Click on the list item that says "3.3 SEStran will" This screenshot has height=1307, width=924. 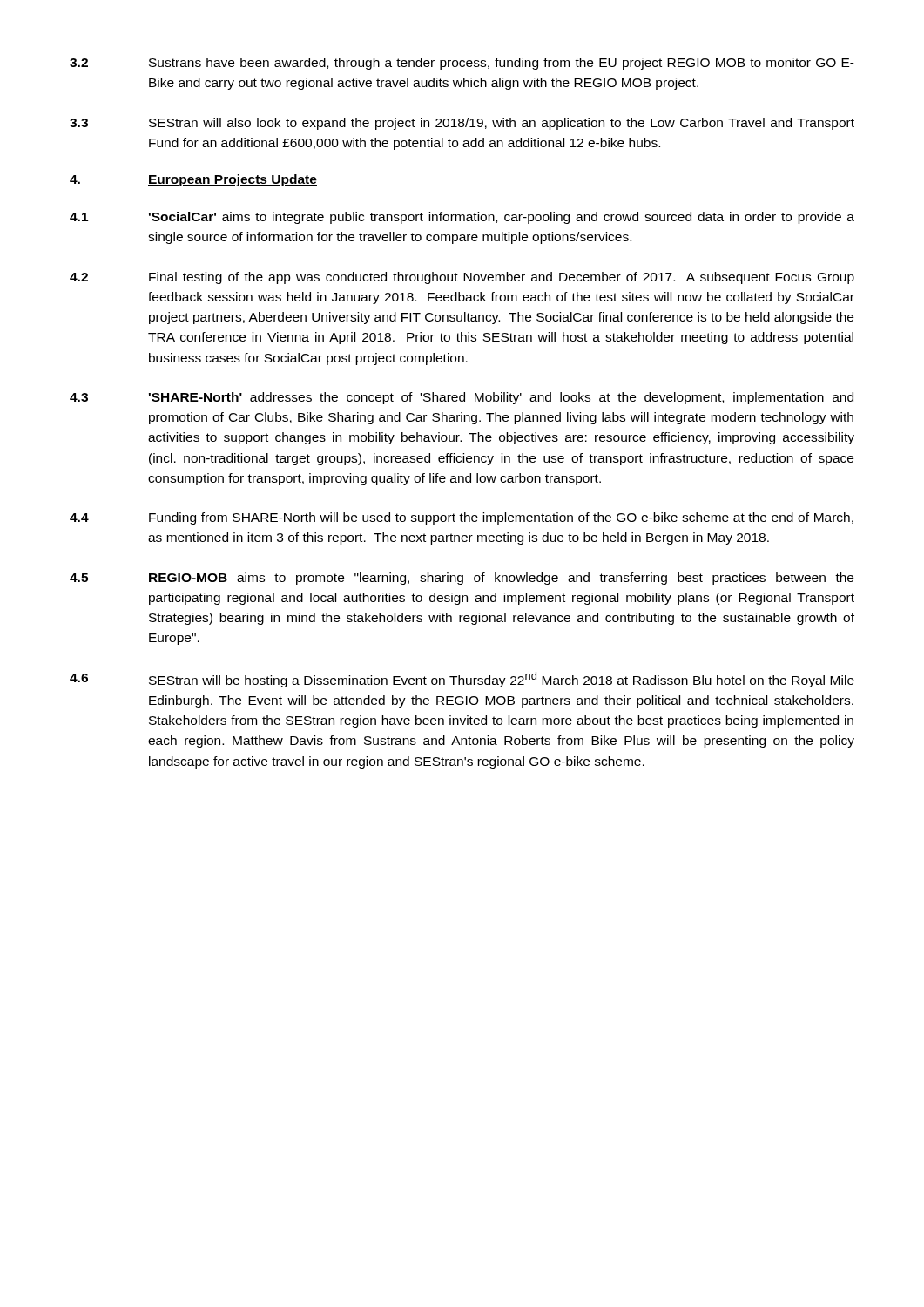click(x=462, y=132)
